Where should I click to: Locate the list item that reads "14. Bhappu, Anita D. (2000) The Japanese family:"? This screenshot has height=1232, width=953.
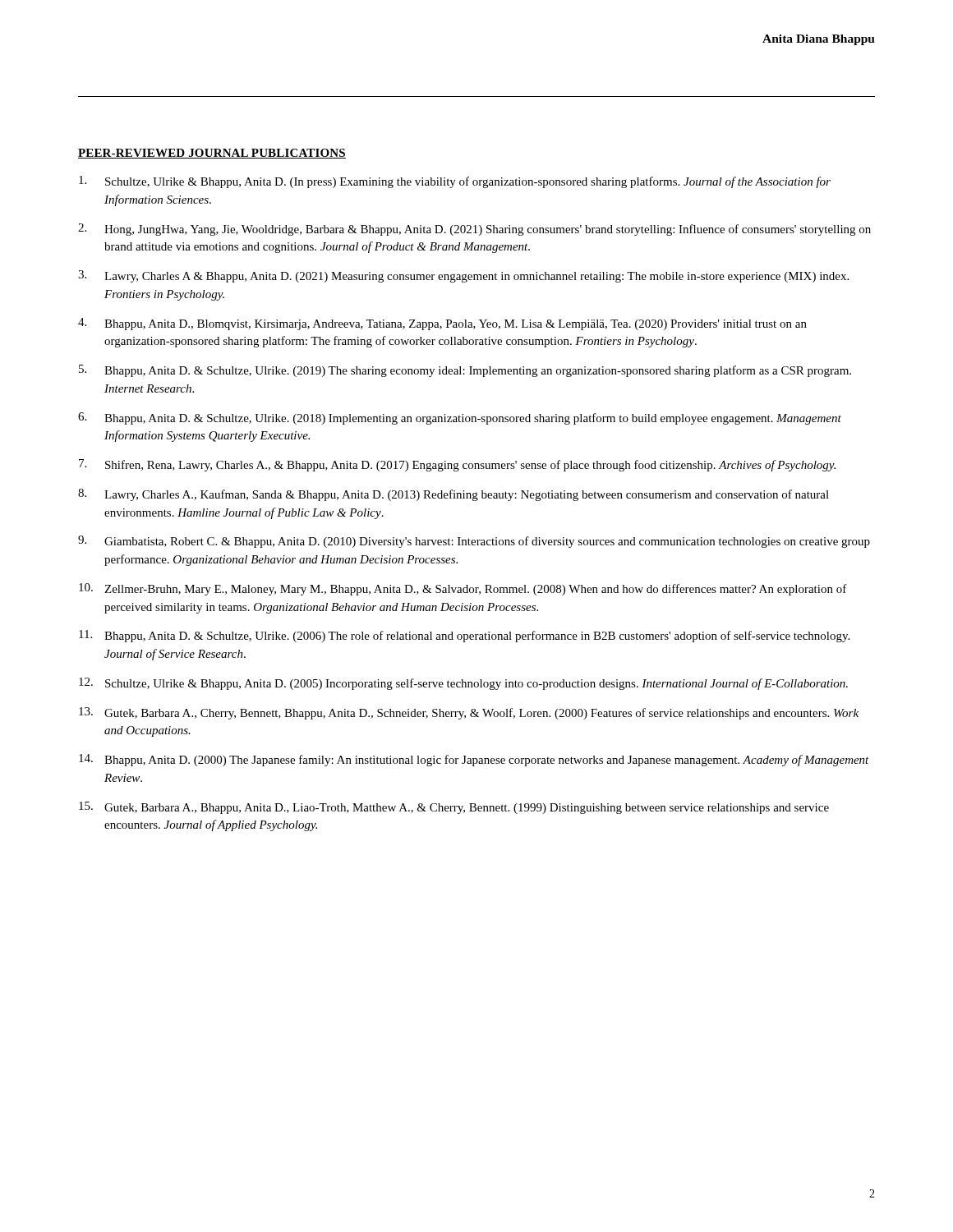(x=476, y=769)
